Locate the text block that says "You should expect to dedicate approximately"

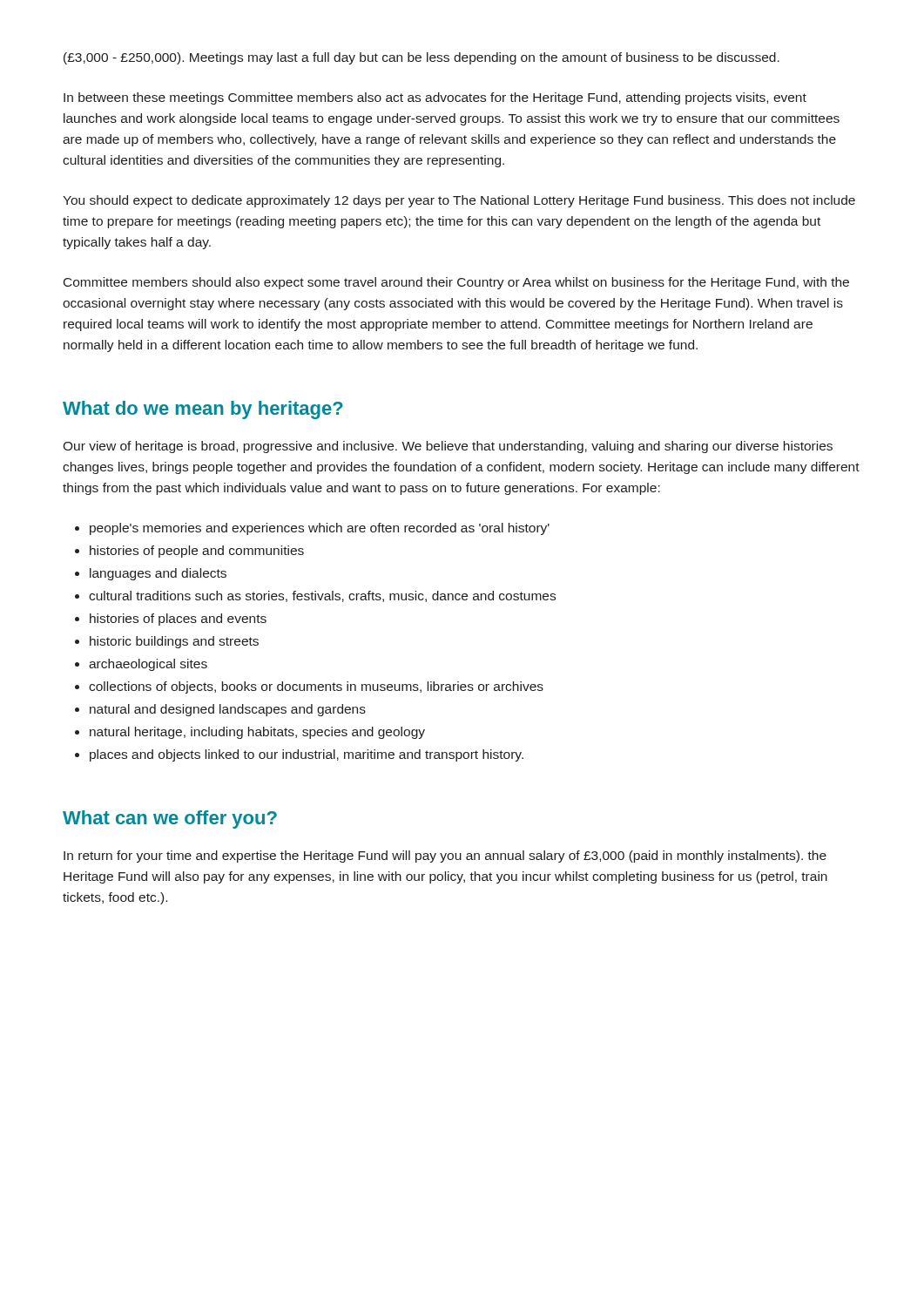(459, 221)
